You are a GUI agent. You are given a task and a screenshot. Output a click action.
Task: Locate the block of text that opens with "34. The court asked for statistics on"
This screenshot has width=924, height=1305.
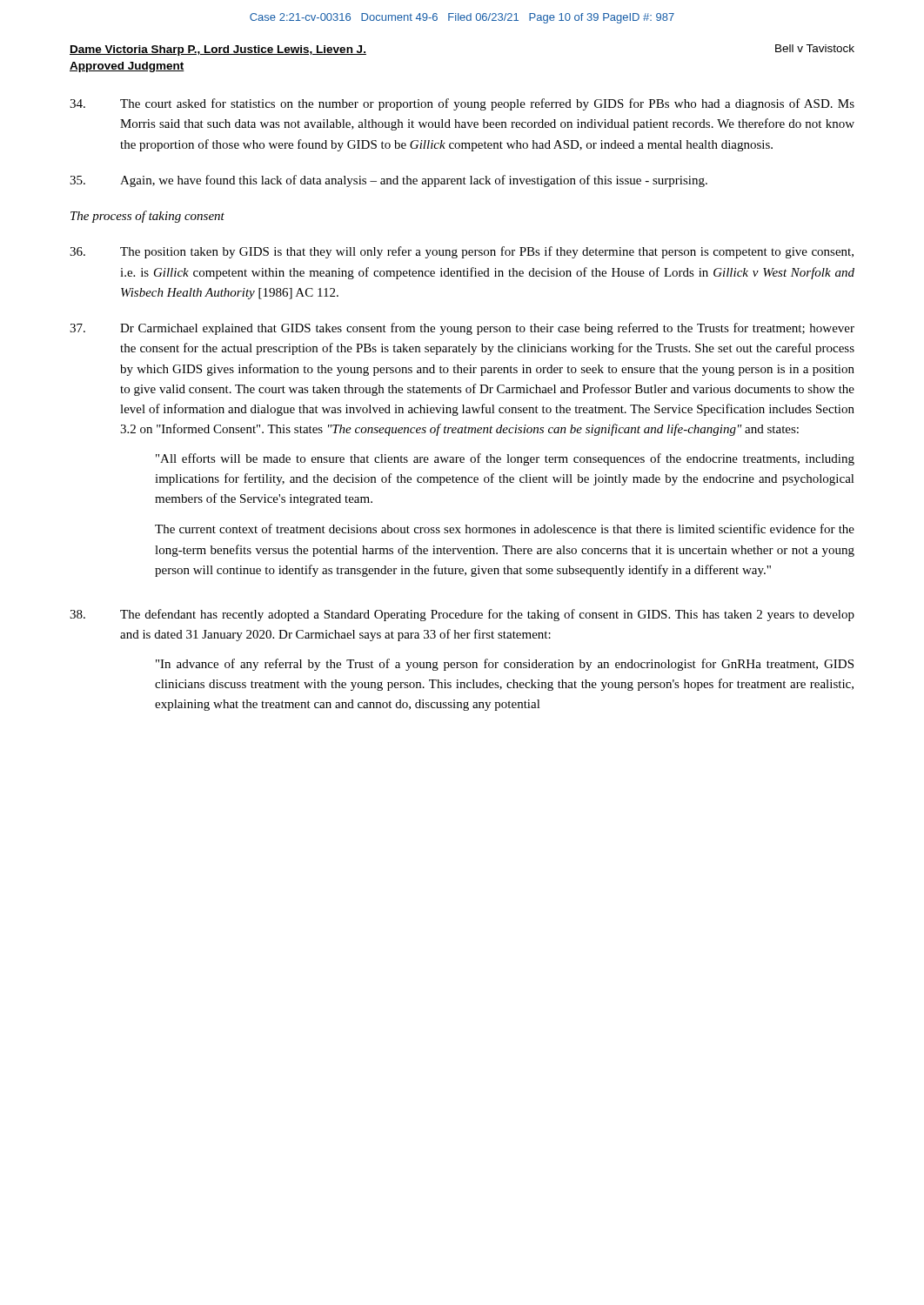pos(462,124)
